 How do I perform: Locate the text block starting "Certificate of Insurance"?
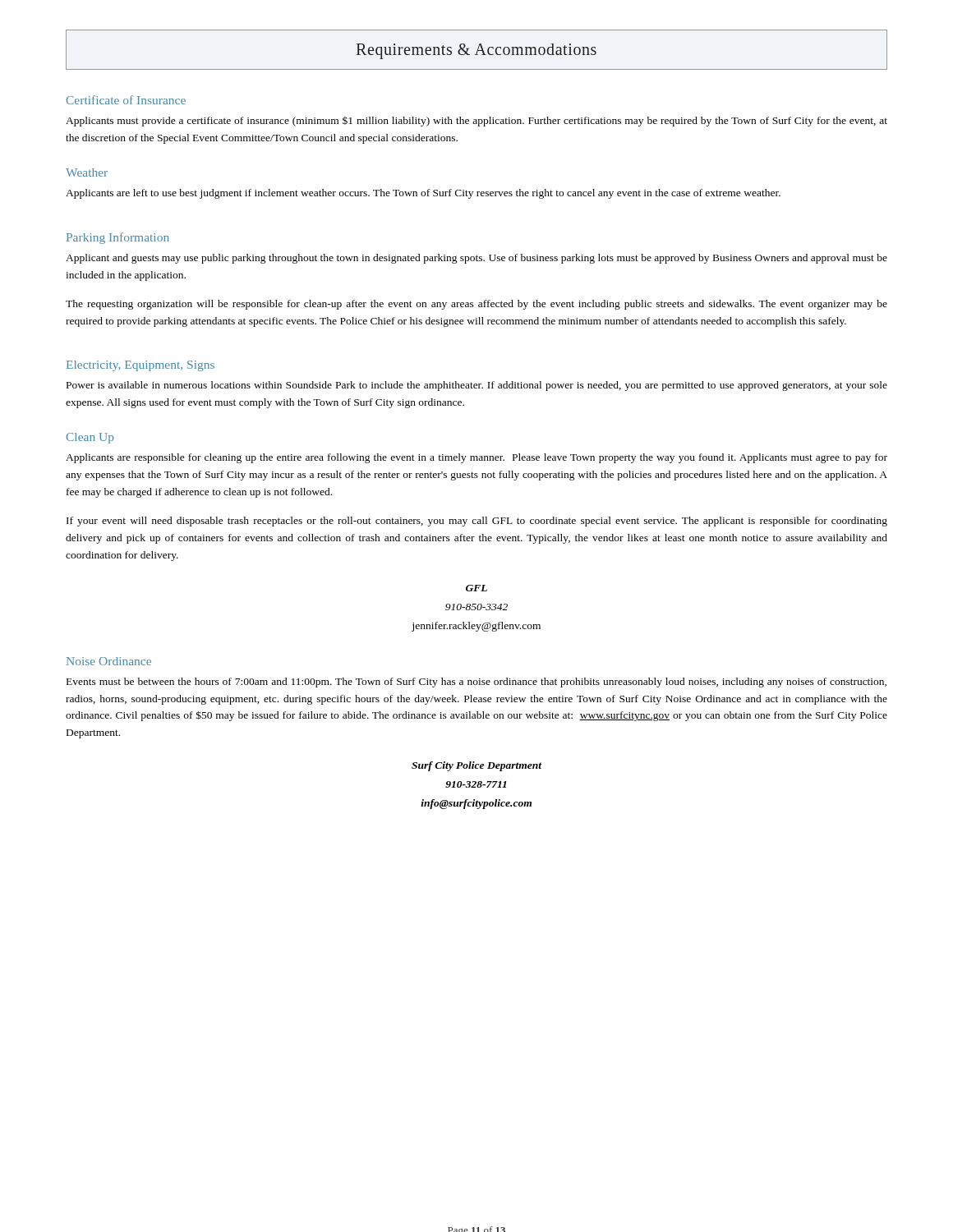pyautogui.click(x=126, y=100)
